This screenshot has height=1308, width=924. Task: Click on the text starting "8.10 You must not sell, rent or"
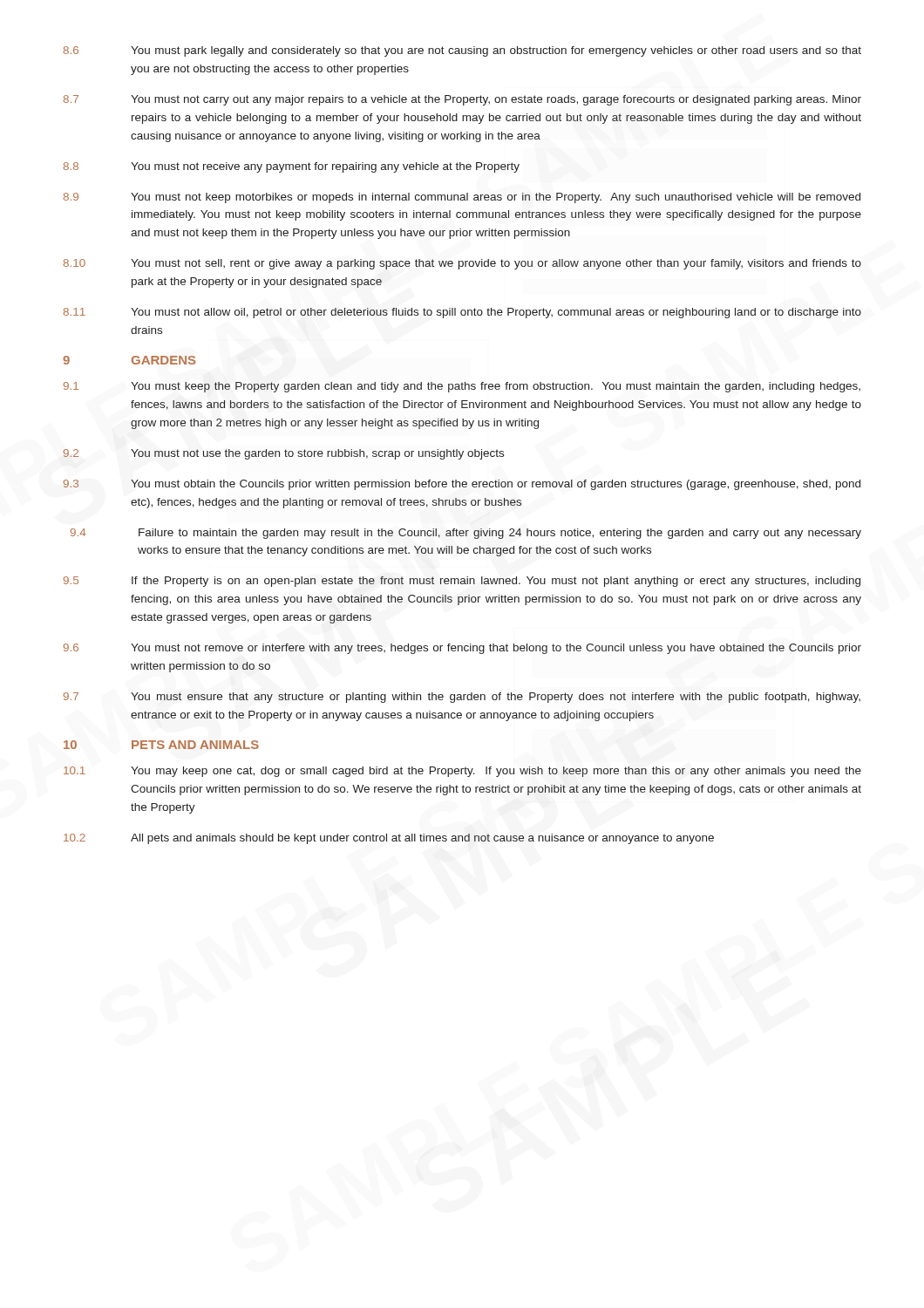click(462, 273)
